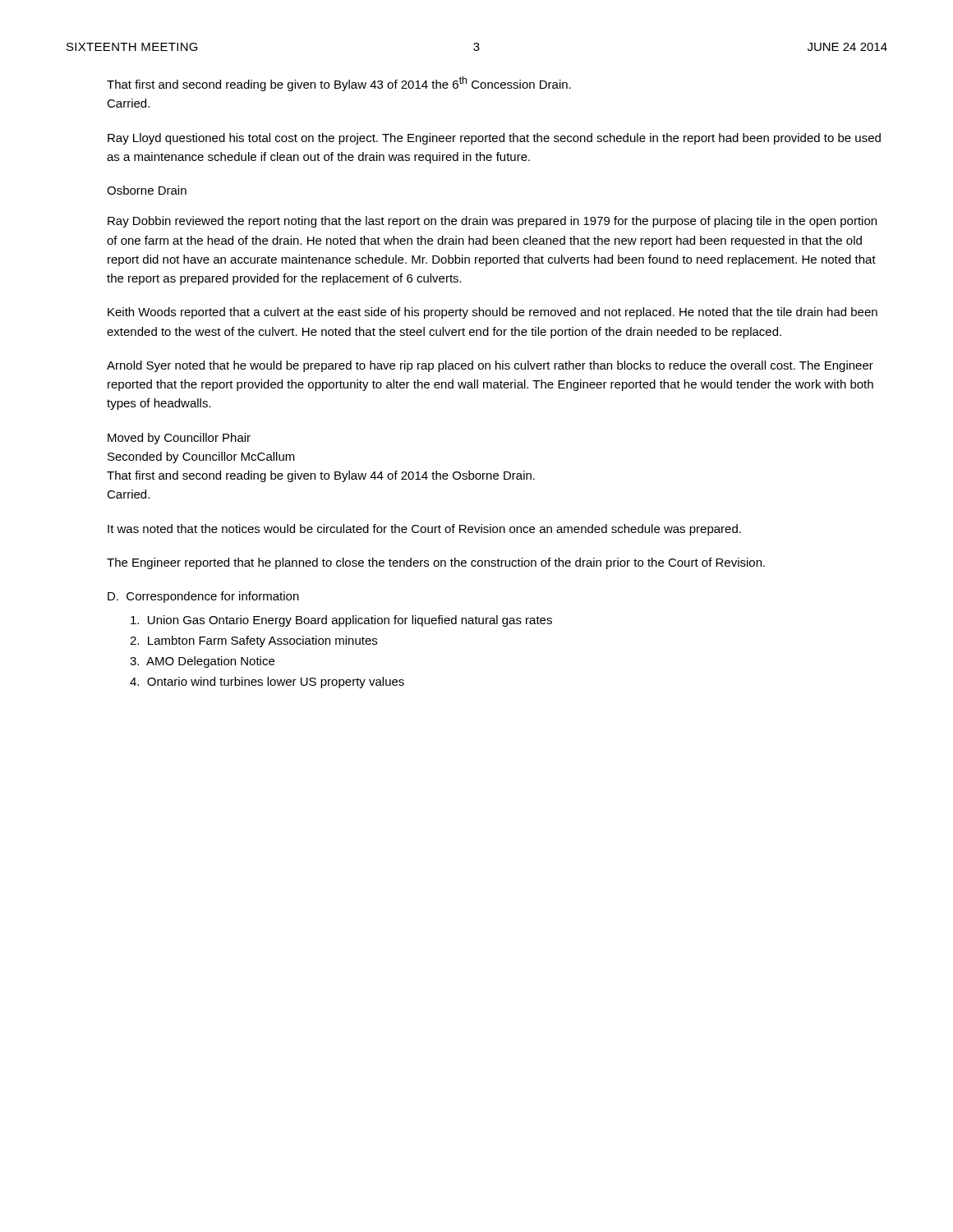This screenshot has width=953, height=1232.
Task: Locate the passage starting "Union Gas Ontario Energy Board application for liquefied"
Action: pos(341,620)
